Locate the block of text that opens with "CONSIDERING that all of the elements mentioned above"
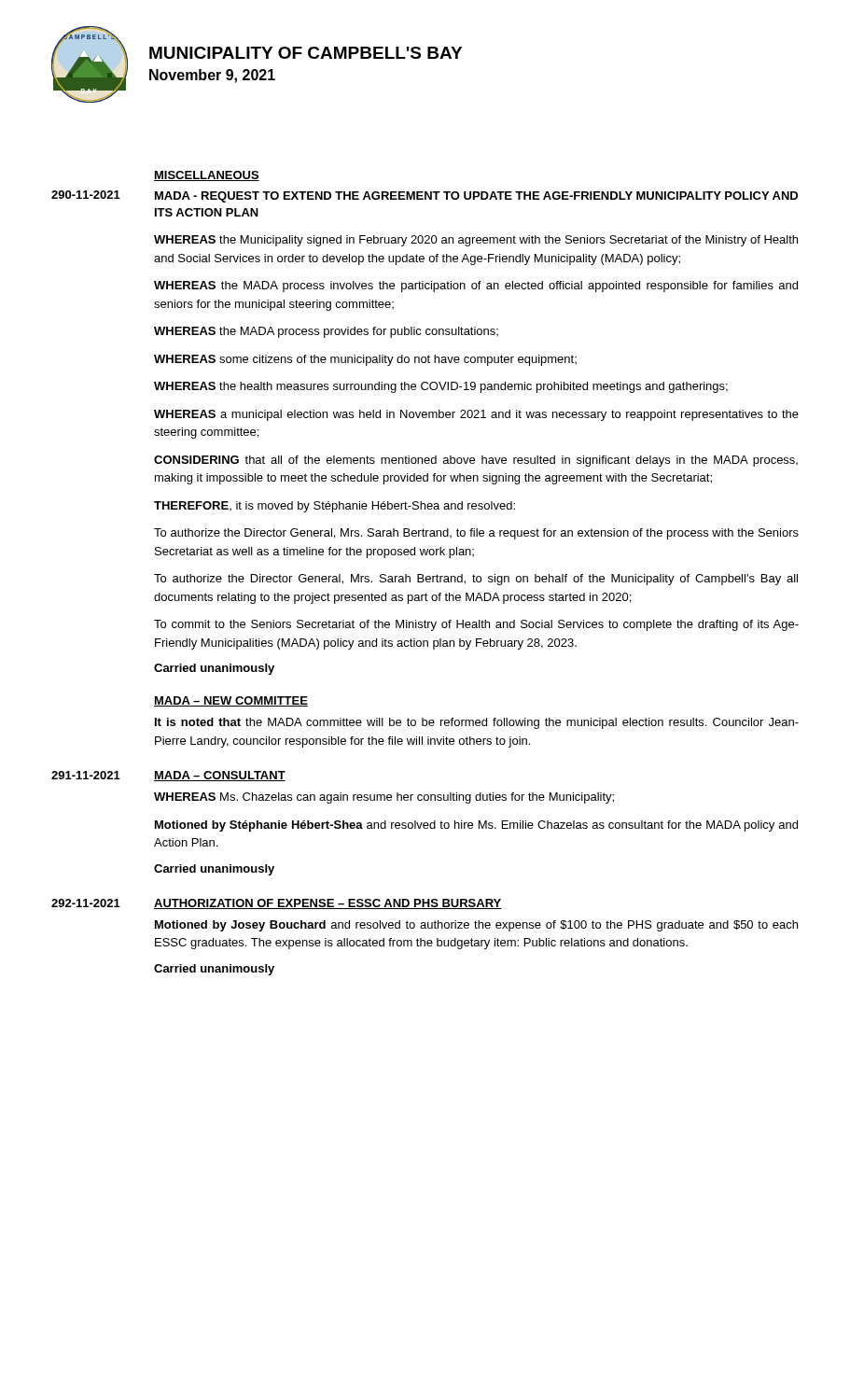850x1400 pixels. 476,469
